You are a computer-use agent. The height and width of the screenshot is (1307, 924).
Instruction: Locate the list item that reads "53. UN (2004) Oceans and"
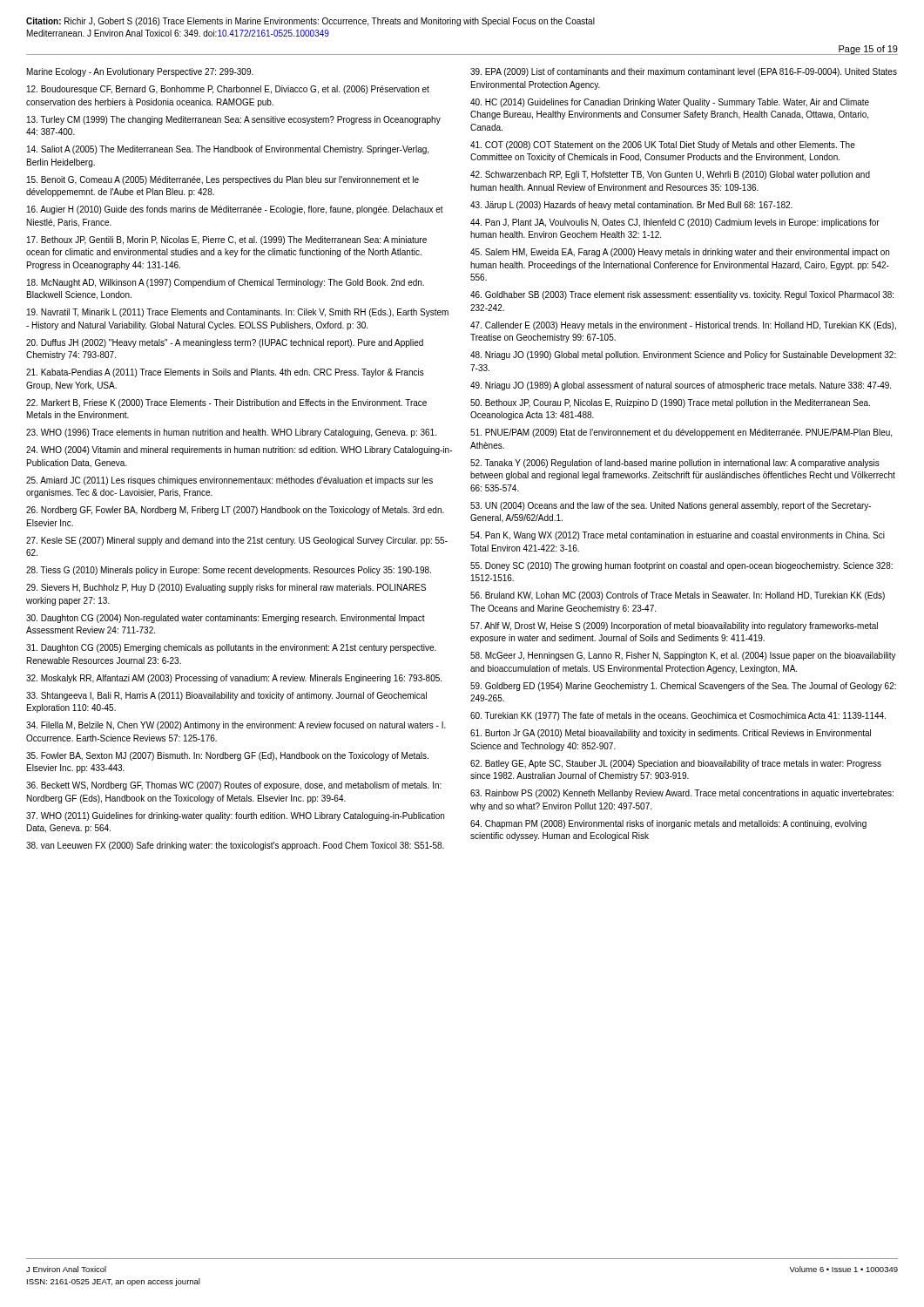point(671,512)
